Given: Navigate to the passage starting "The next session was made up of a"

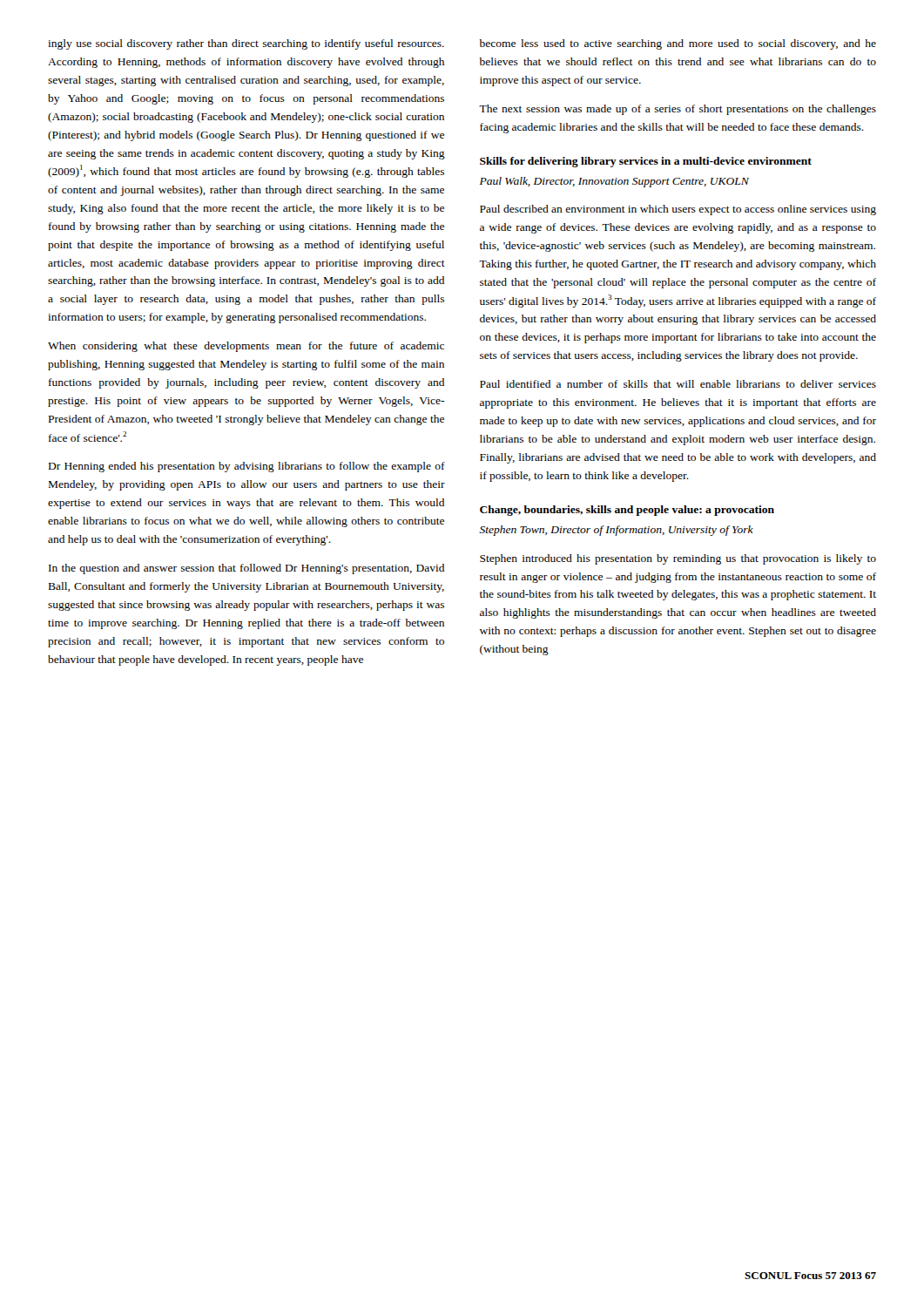Looking at the screenshot, I should pos(678,118).
